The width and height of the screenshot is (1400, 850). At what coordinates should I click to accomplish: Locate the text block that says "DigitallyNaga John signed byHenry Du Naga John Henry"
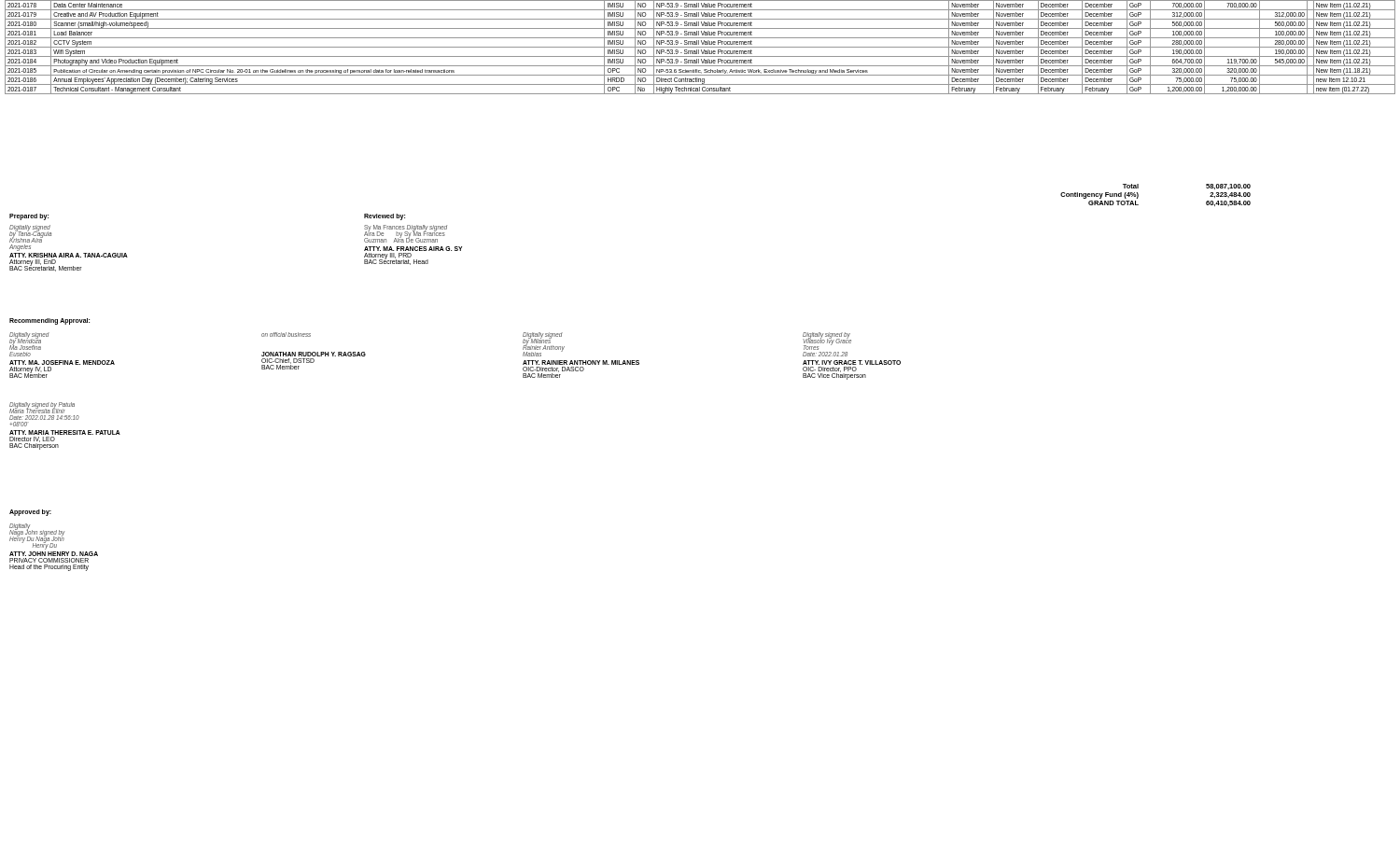tap(54, 546)
